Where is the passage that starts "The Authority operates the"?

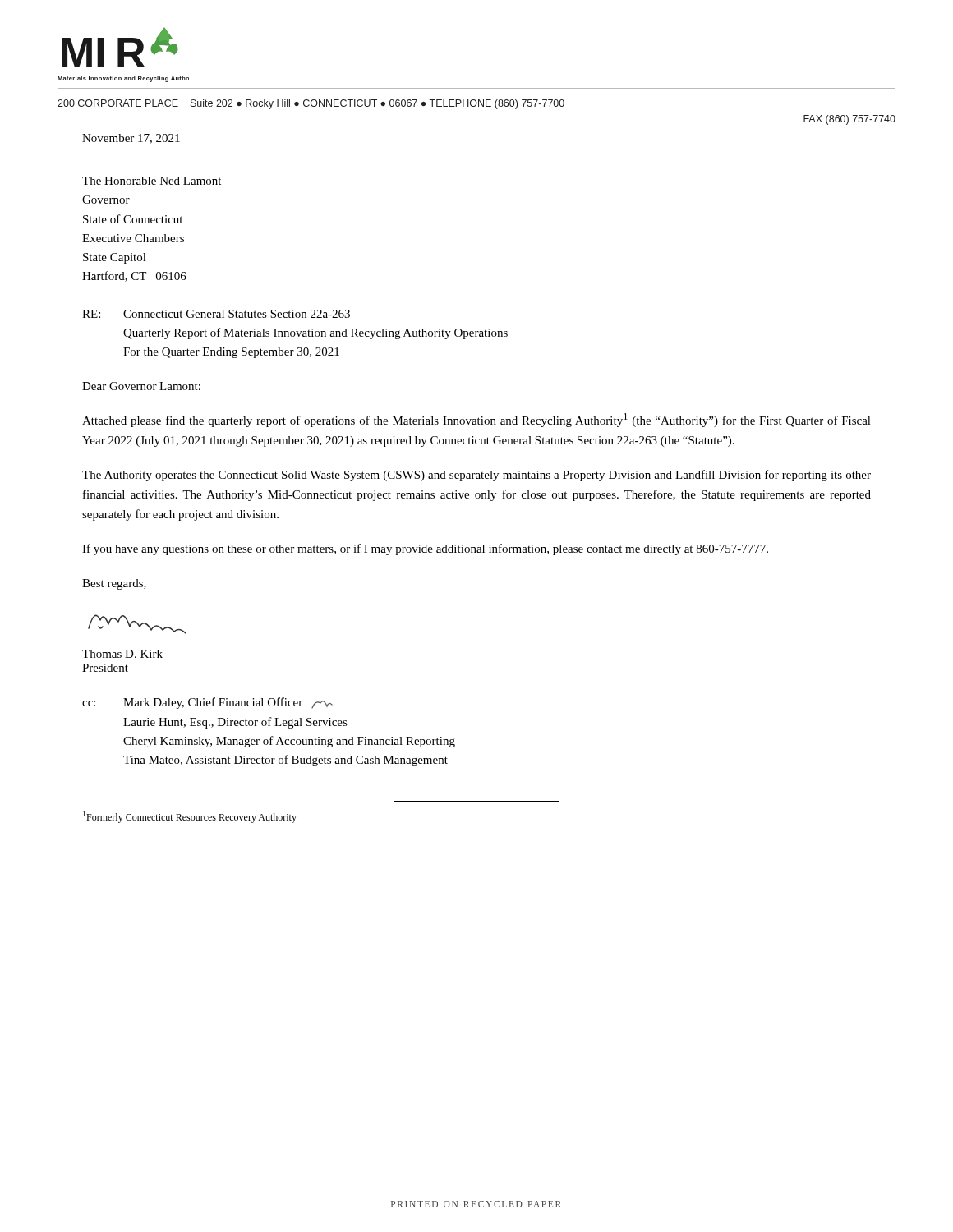tap(476, 495)
